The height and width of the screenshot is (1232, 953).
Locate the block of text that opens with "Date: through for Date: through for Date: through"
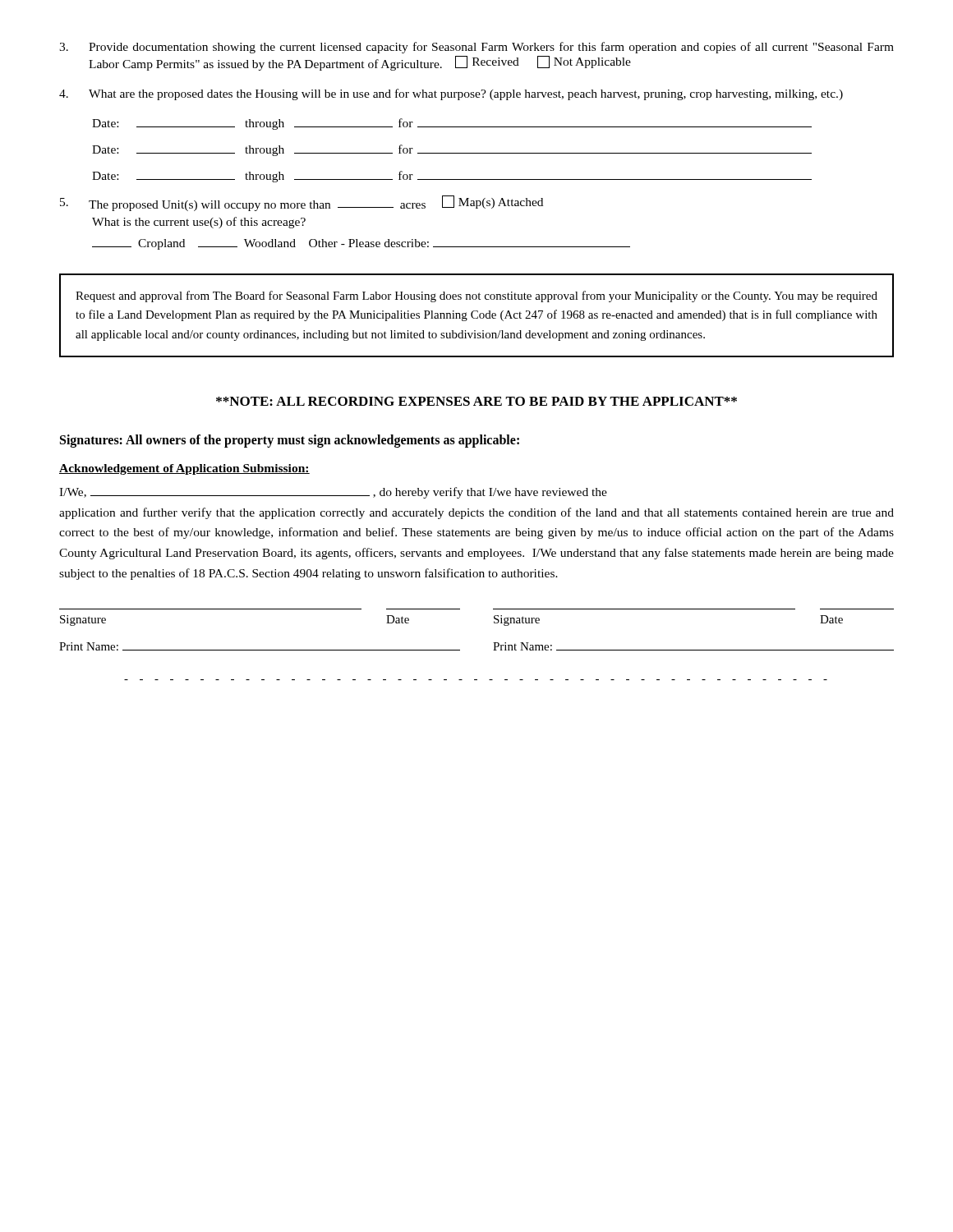pos(493,149)
